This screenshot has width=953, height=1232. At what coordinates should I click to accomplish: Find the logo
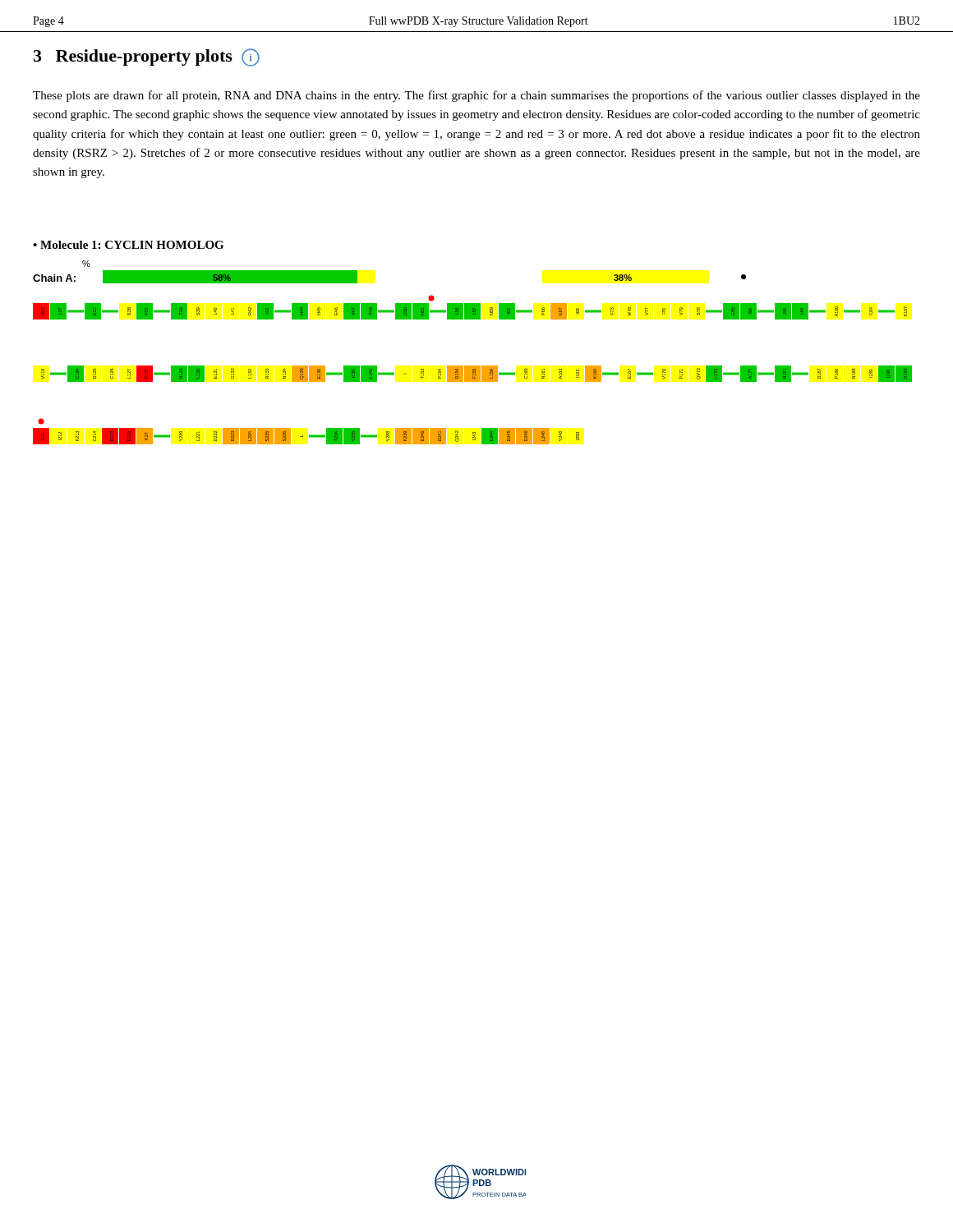tap(476, 1183)
